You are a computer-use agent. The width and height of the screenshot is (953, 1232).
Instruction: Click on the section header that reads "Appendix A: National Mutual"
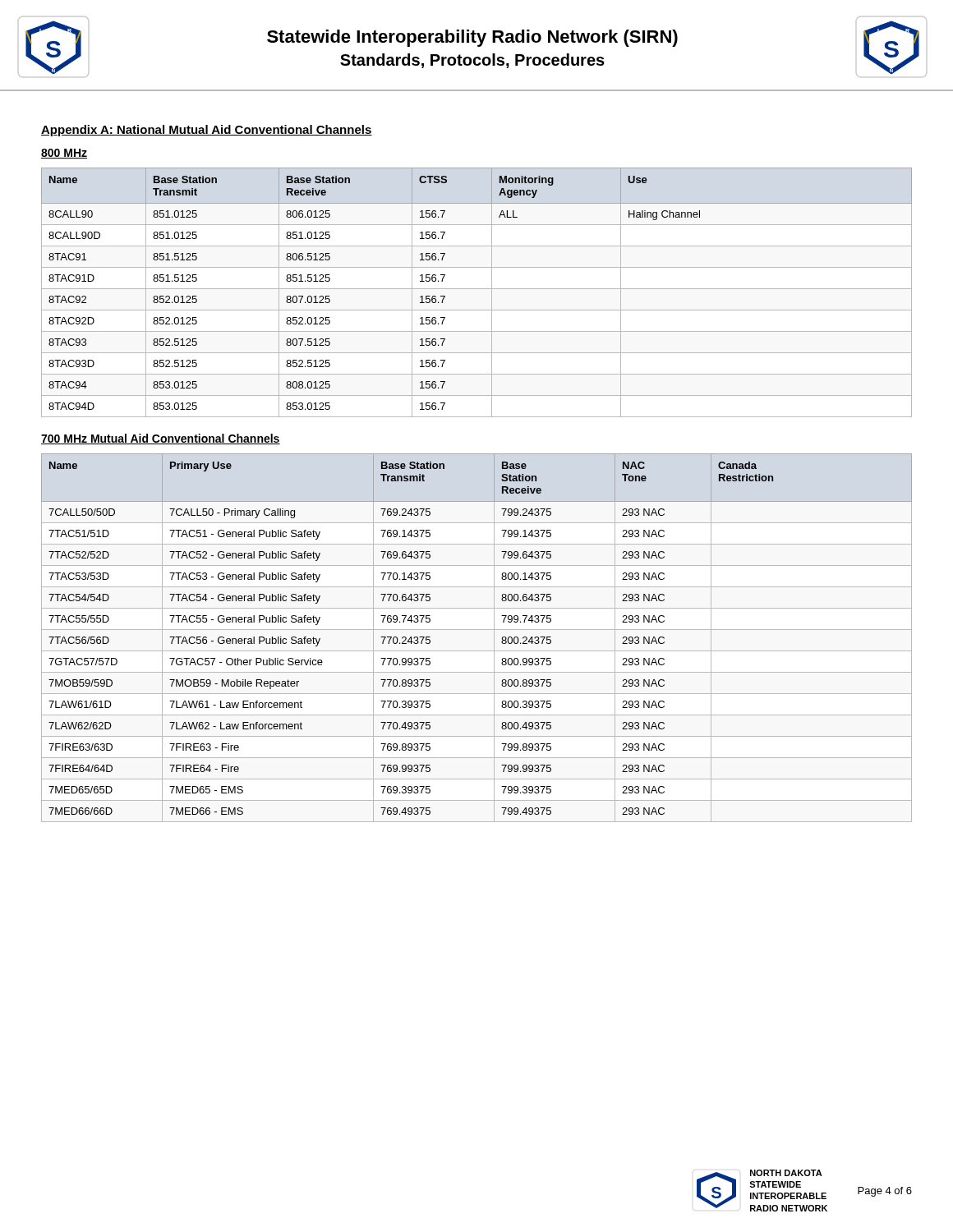click(206, 129)
